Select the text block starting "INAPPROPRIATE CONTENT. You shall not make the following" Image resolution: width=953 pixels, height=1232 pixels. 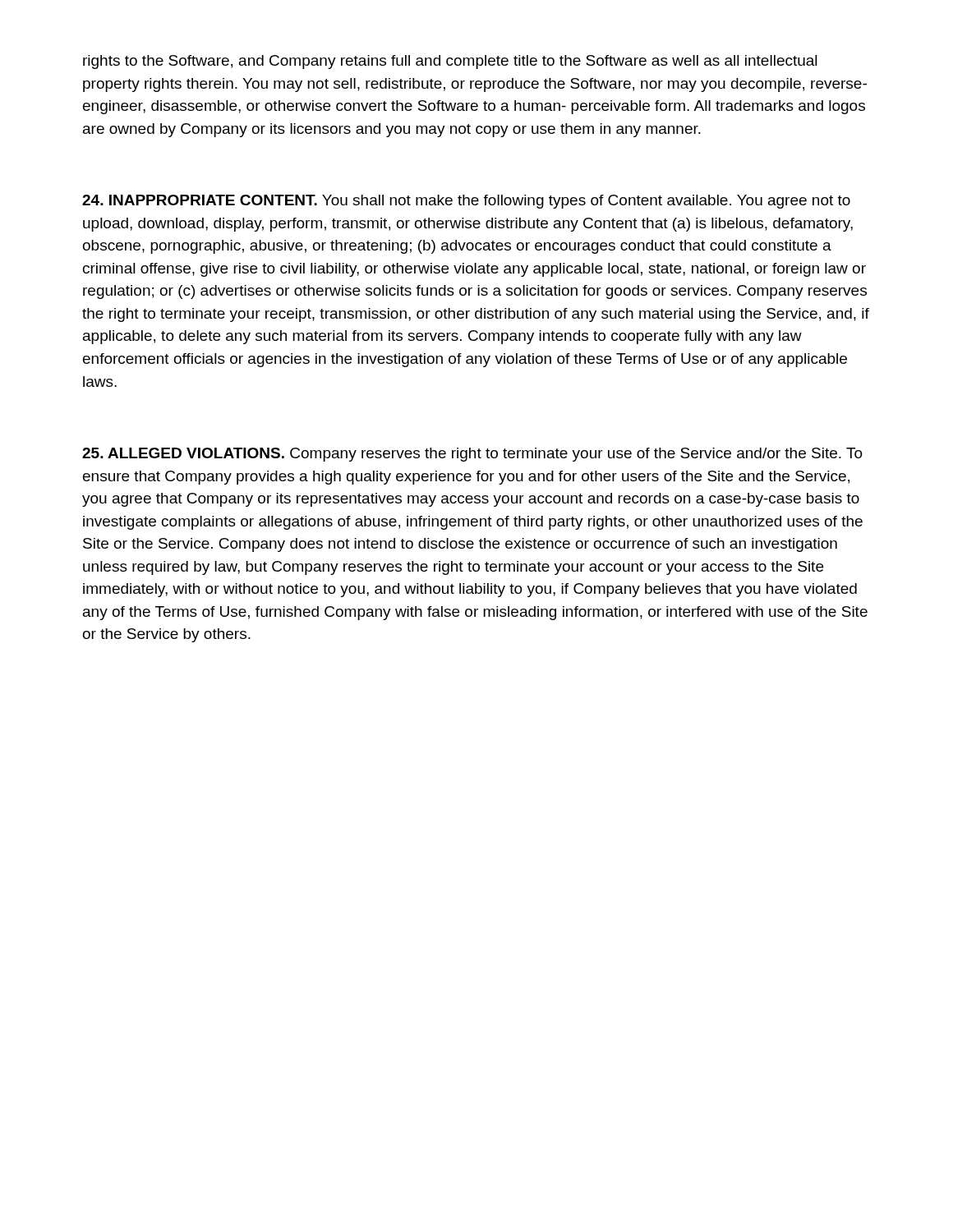pyautogui.click(x=476, y=291)
